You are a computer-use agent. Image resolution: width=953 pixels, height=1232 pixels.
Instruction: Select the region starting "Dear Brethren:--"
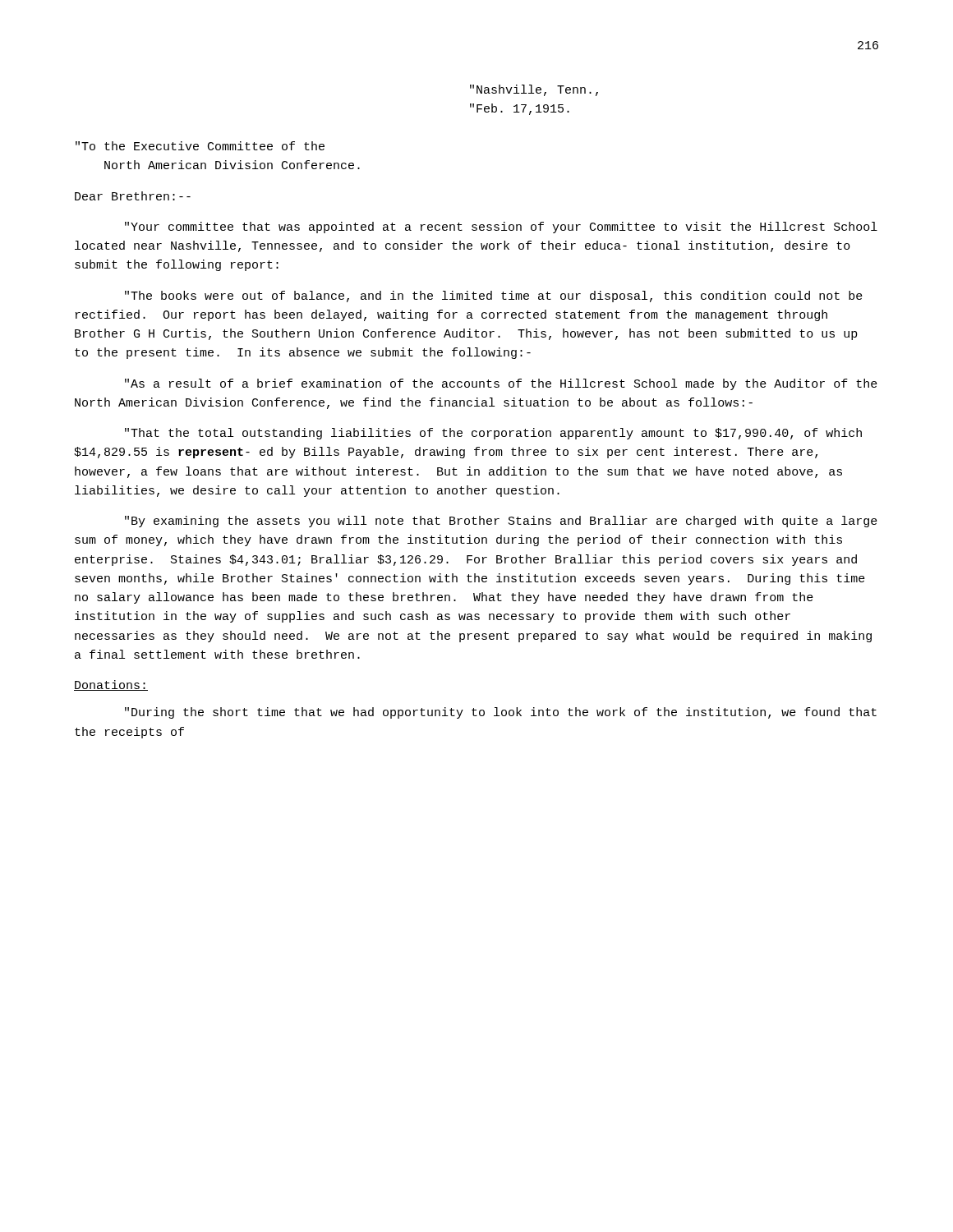(133, 197)
